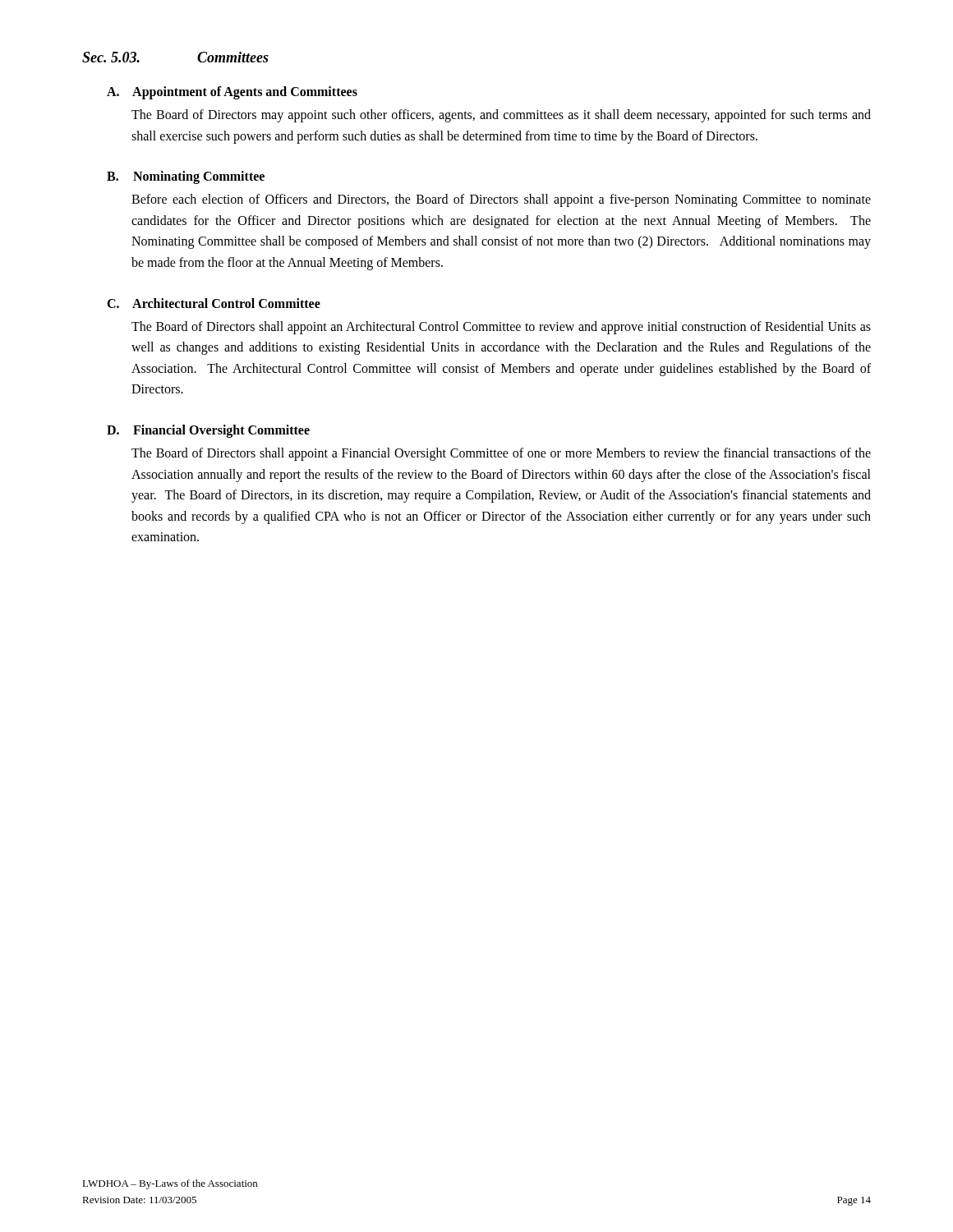Point to the block beginning "The Board of Directors shall appoint a Financial"
The height and width of the screenshot is (1232, 953).
click(501, 495)
